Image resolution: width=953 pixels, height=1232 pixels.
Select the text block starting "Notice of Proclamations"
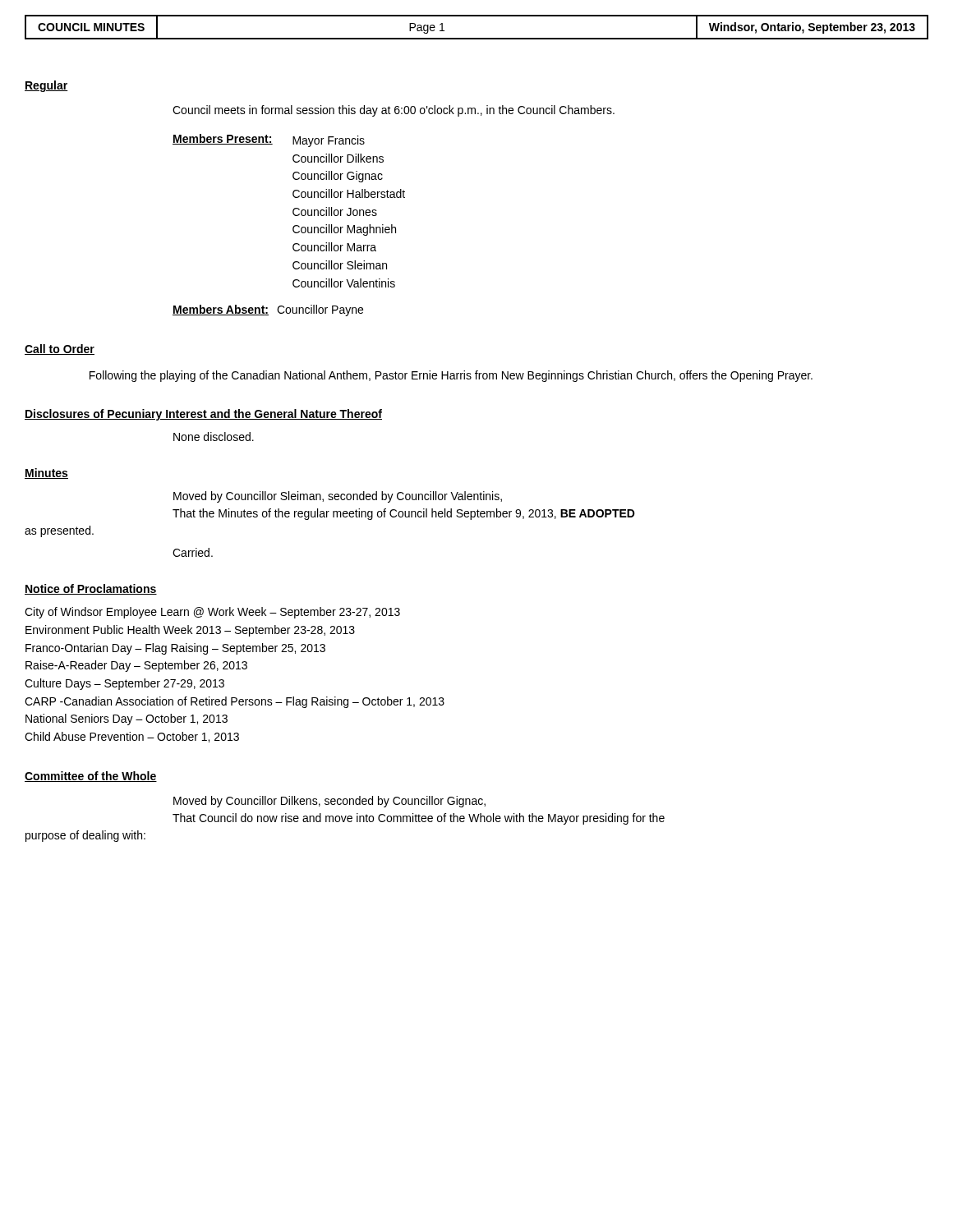coord(90,589)
